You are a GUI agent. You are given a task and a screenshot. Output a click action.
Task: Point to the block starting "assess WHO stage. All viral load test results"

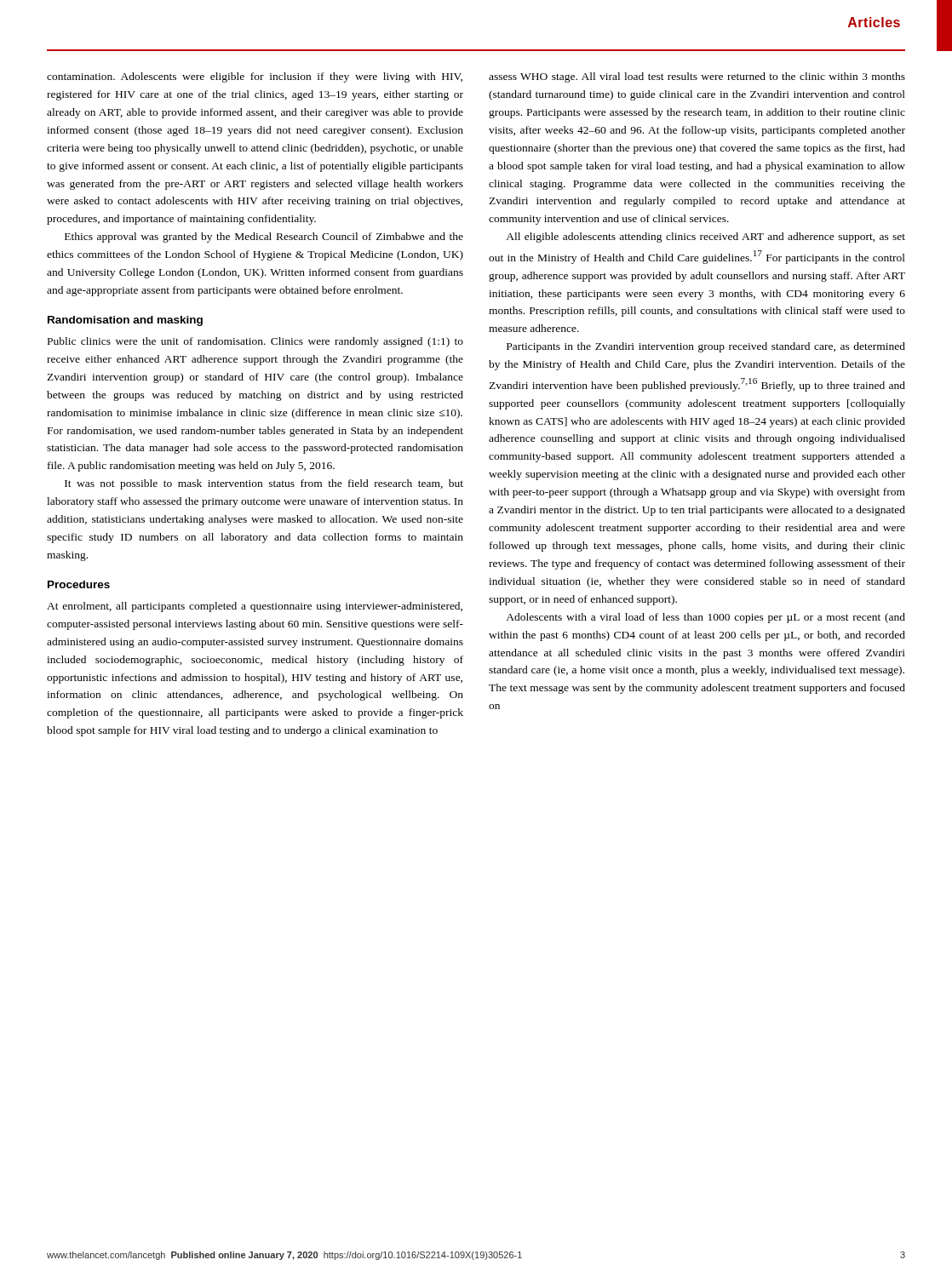(697, 148)
